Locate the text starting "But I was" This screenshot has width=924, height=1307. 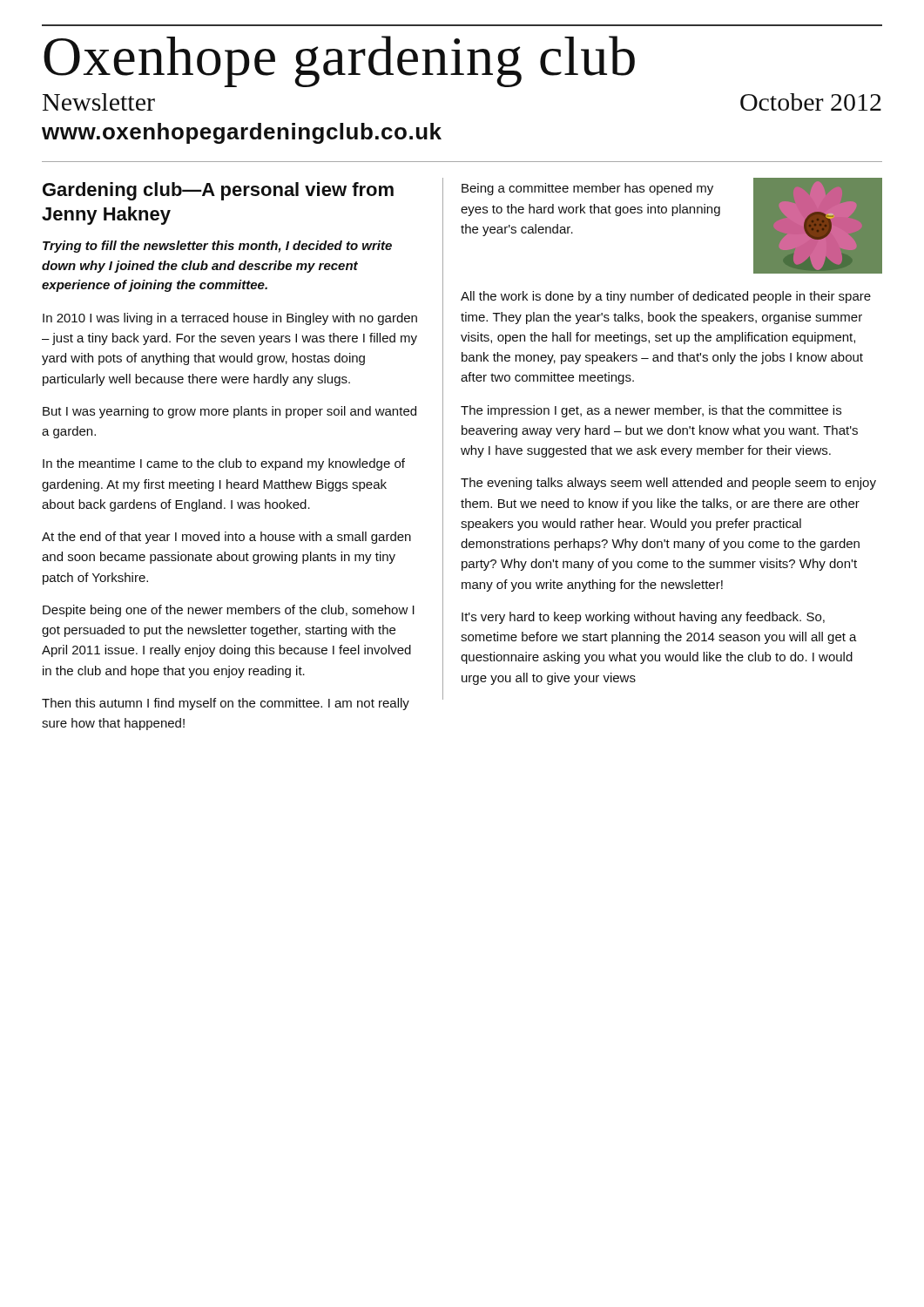click(229, 421)
